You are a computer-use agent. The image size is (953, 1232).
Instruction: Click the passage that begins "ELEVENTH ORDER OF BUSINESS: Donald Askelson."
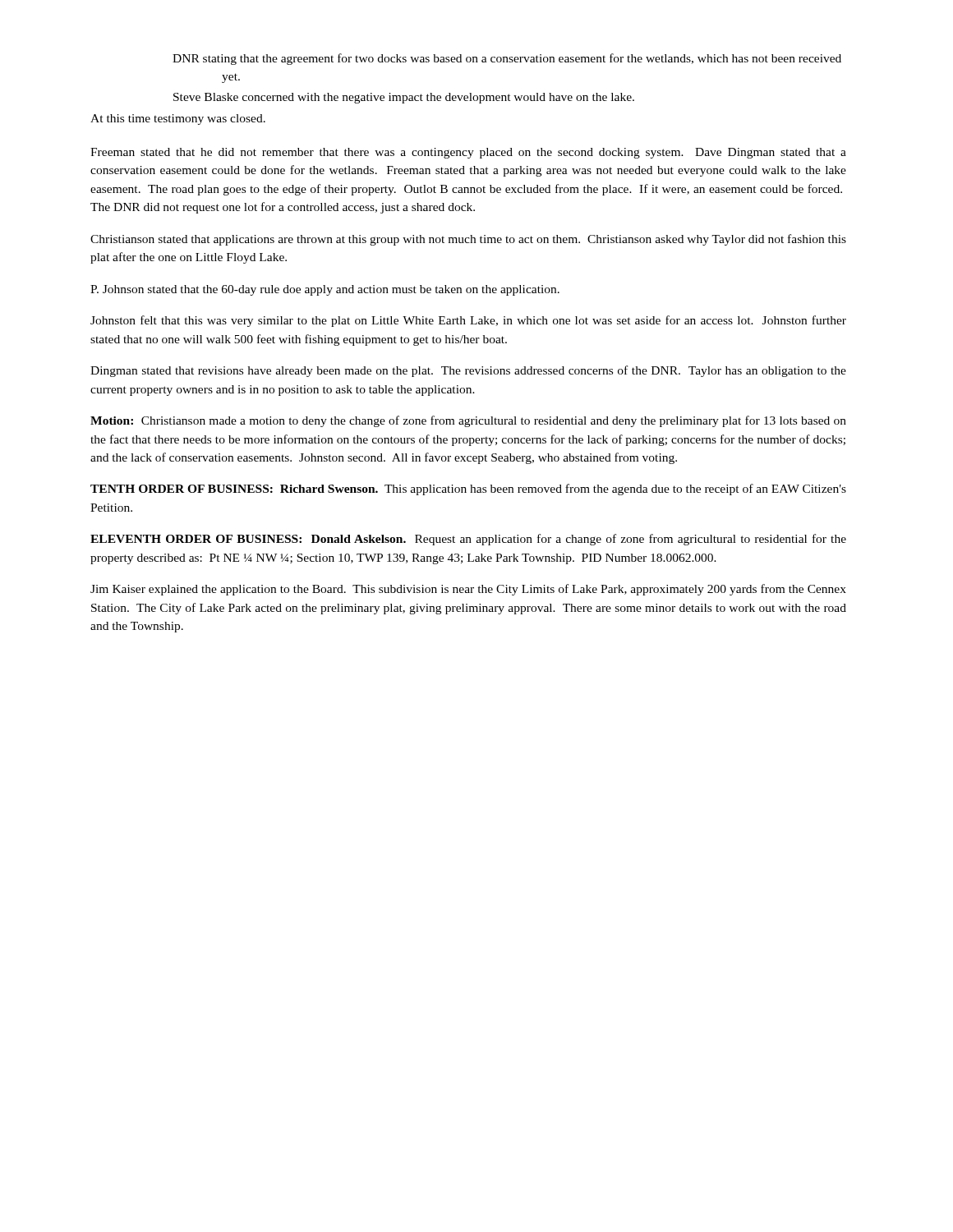click(x=468, y=548)
